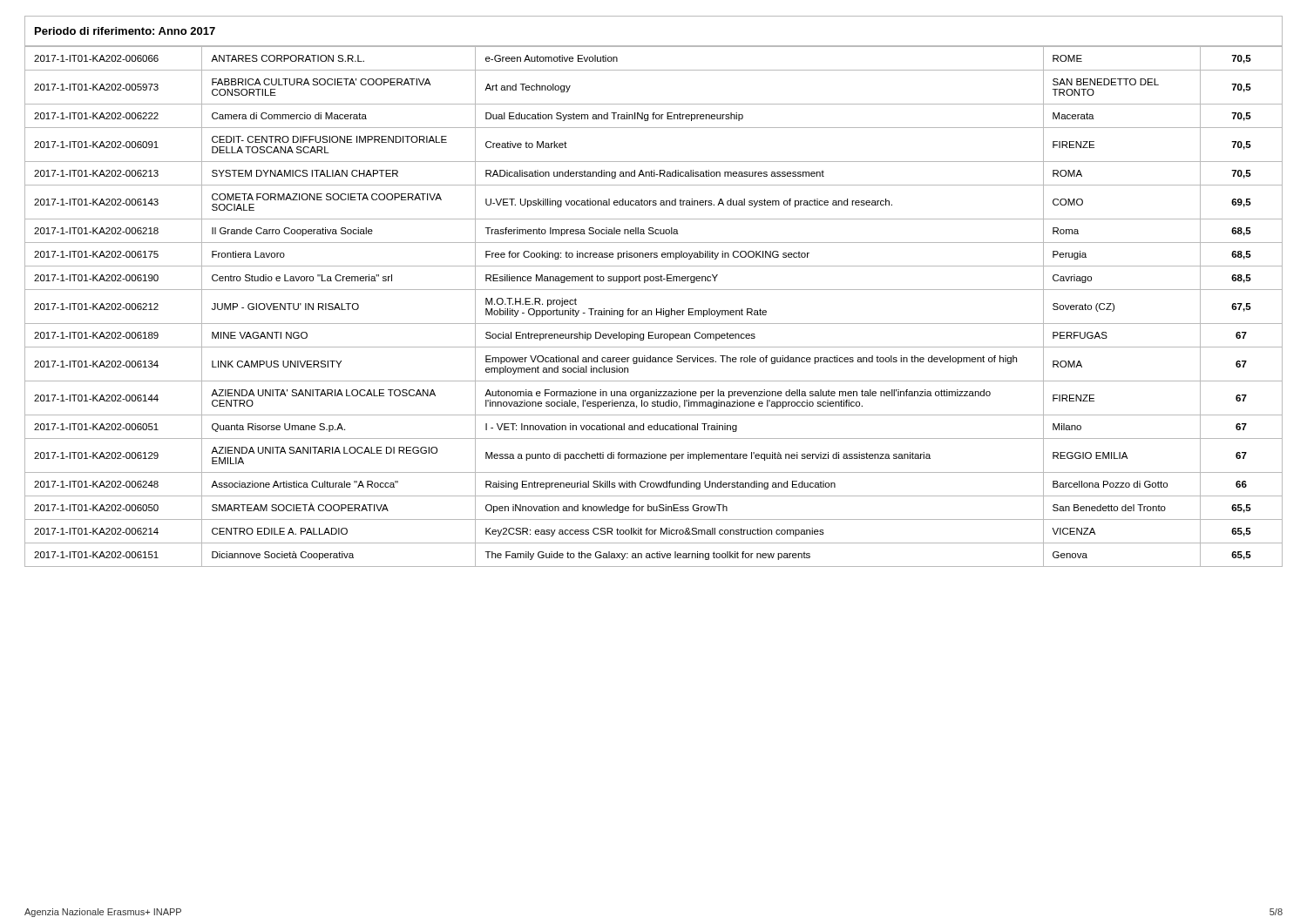The height and width of the screenshot is (924, 1307).
Task: Navigate to the region starting "Periodo di riferimento: Anno"
Action: [x=654, y=31]
